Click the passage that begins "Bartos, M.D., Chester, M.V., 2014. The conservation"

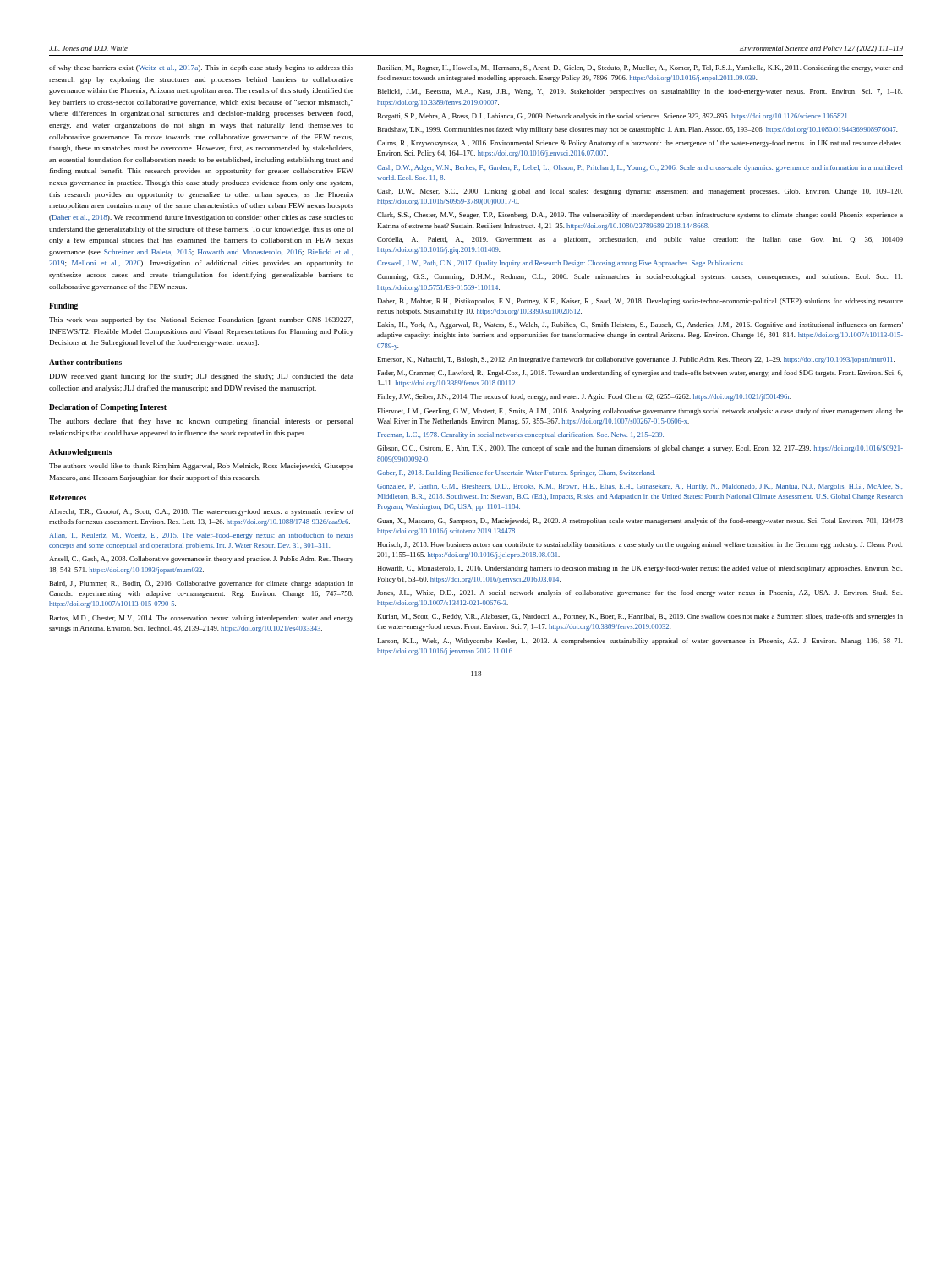coord(201,623)
